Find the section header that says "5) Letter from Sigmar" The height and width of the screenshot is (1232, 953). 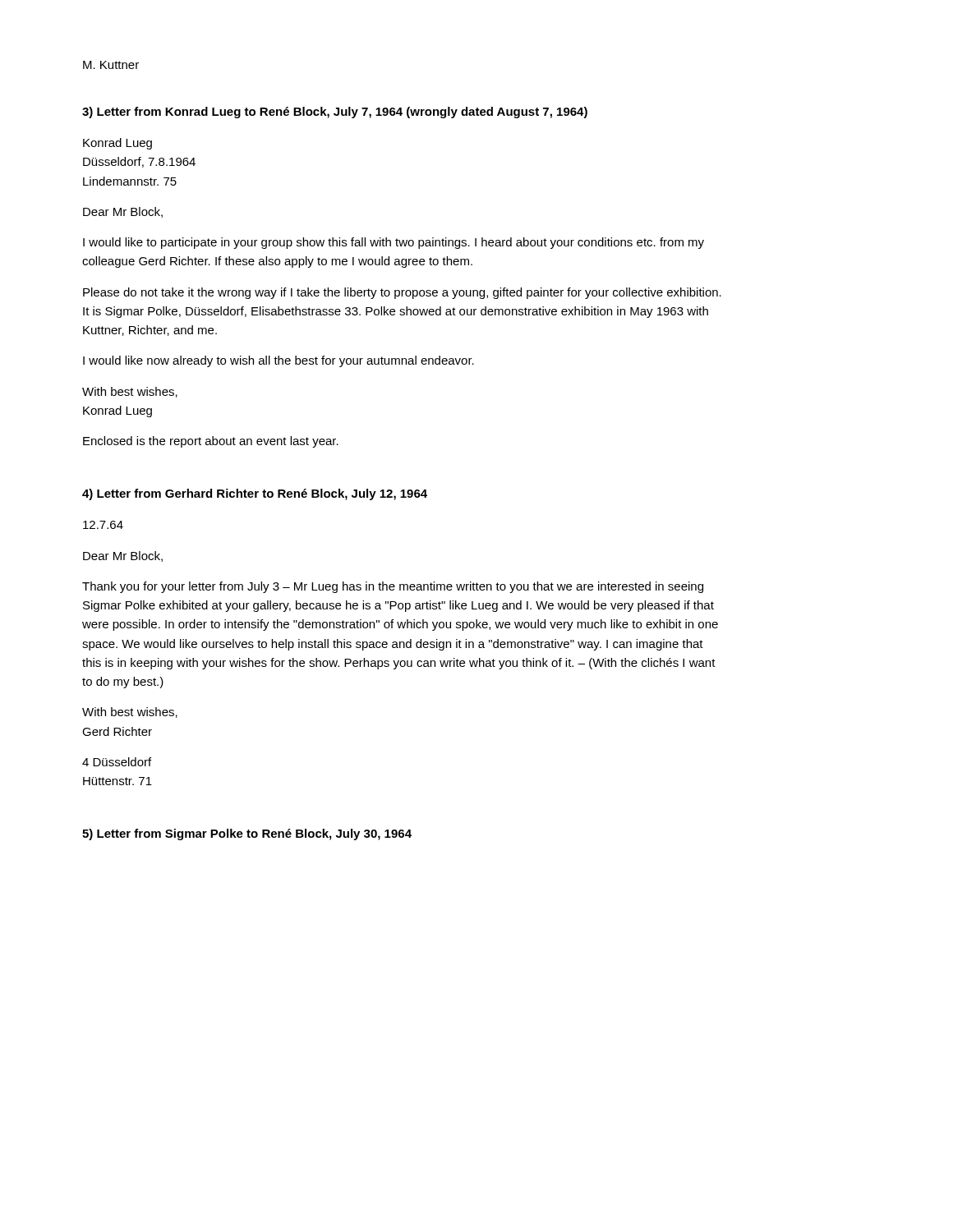[x=247, y=833]
